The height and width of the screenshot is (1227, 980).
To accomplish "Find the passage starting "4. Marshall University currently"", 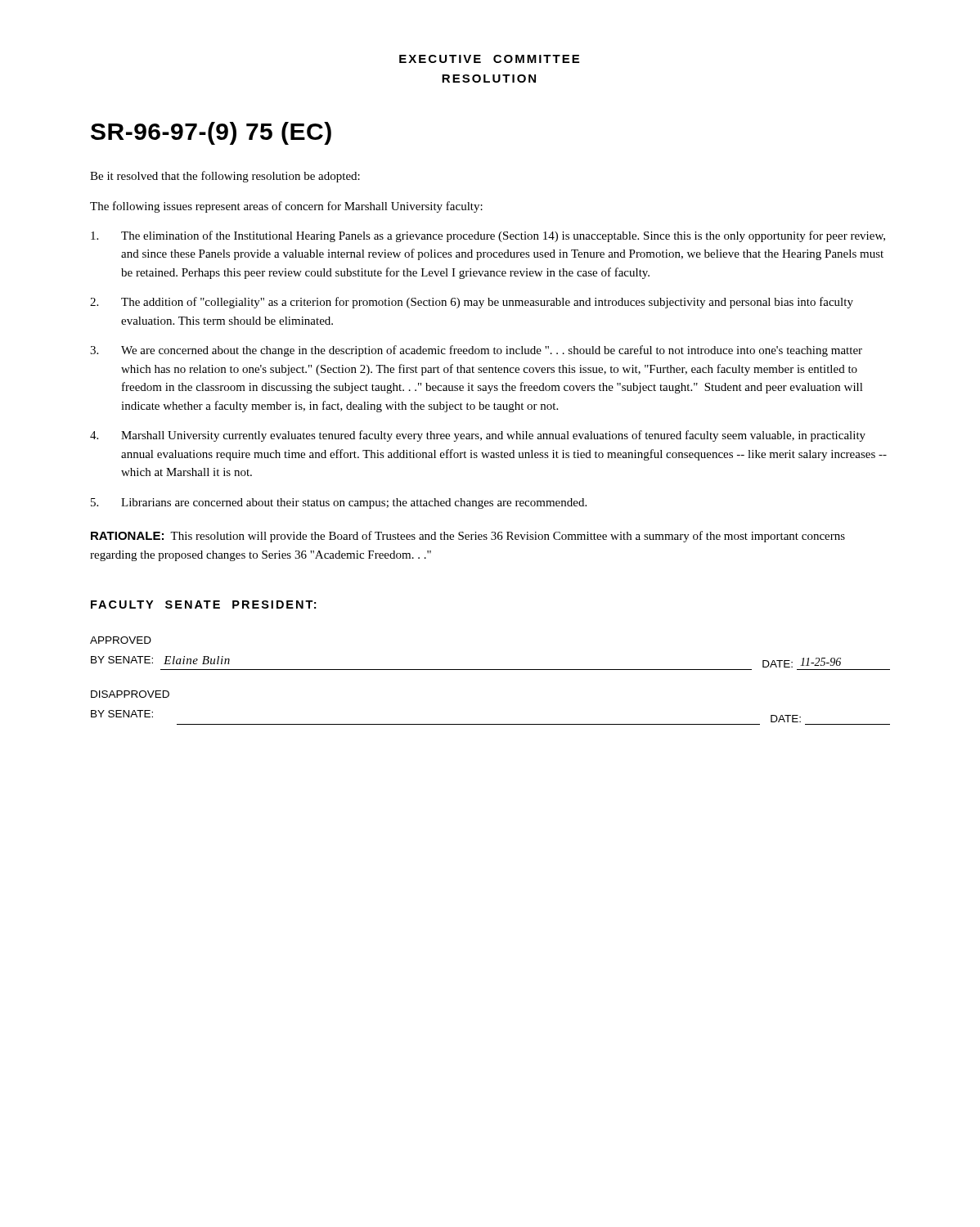I will [490, 454].
